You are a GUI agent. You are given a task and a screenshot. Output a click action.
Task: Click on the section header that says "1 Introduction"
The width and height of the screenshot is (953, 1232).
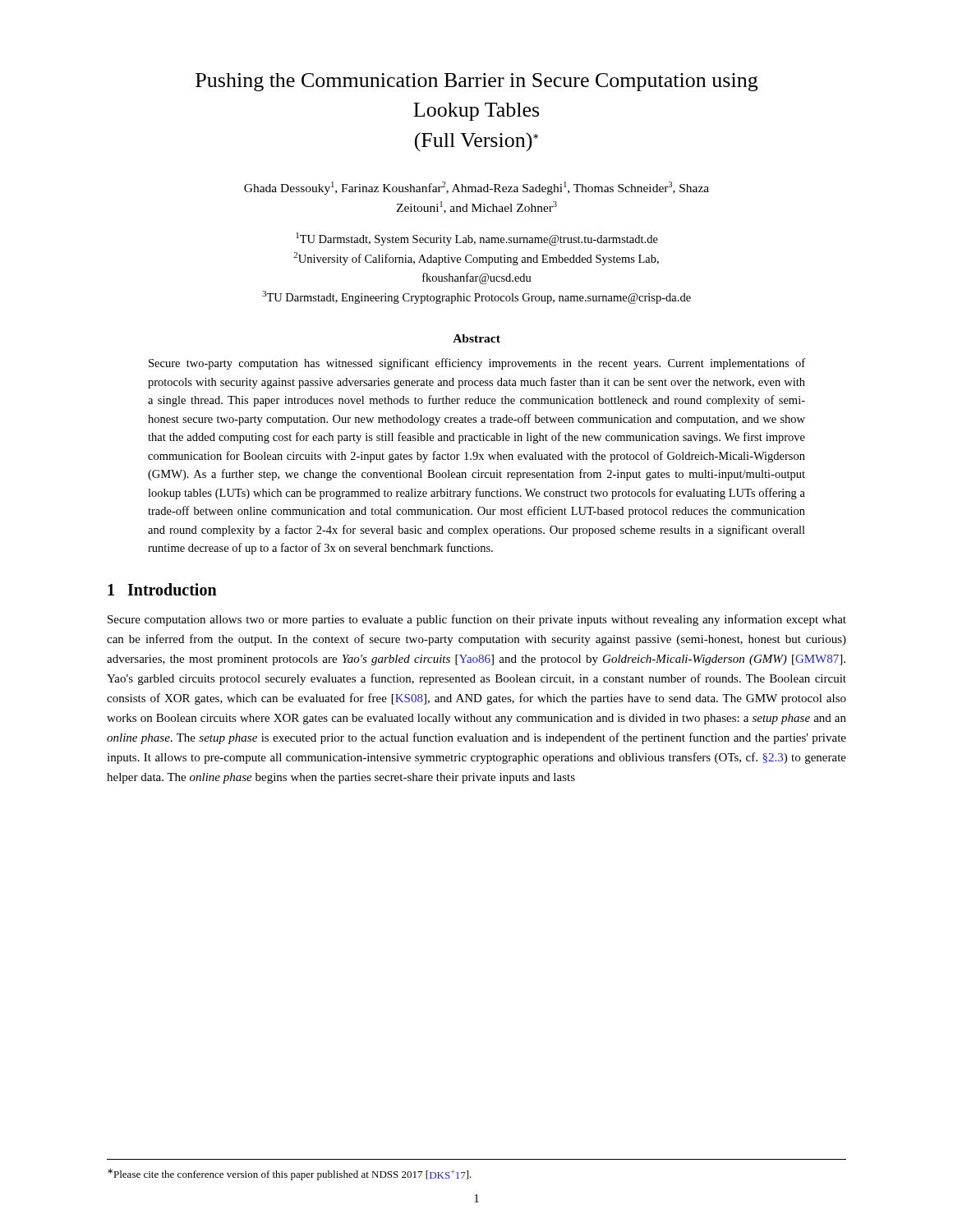(162, 589)
